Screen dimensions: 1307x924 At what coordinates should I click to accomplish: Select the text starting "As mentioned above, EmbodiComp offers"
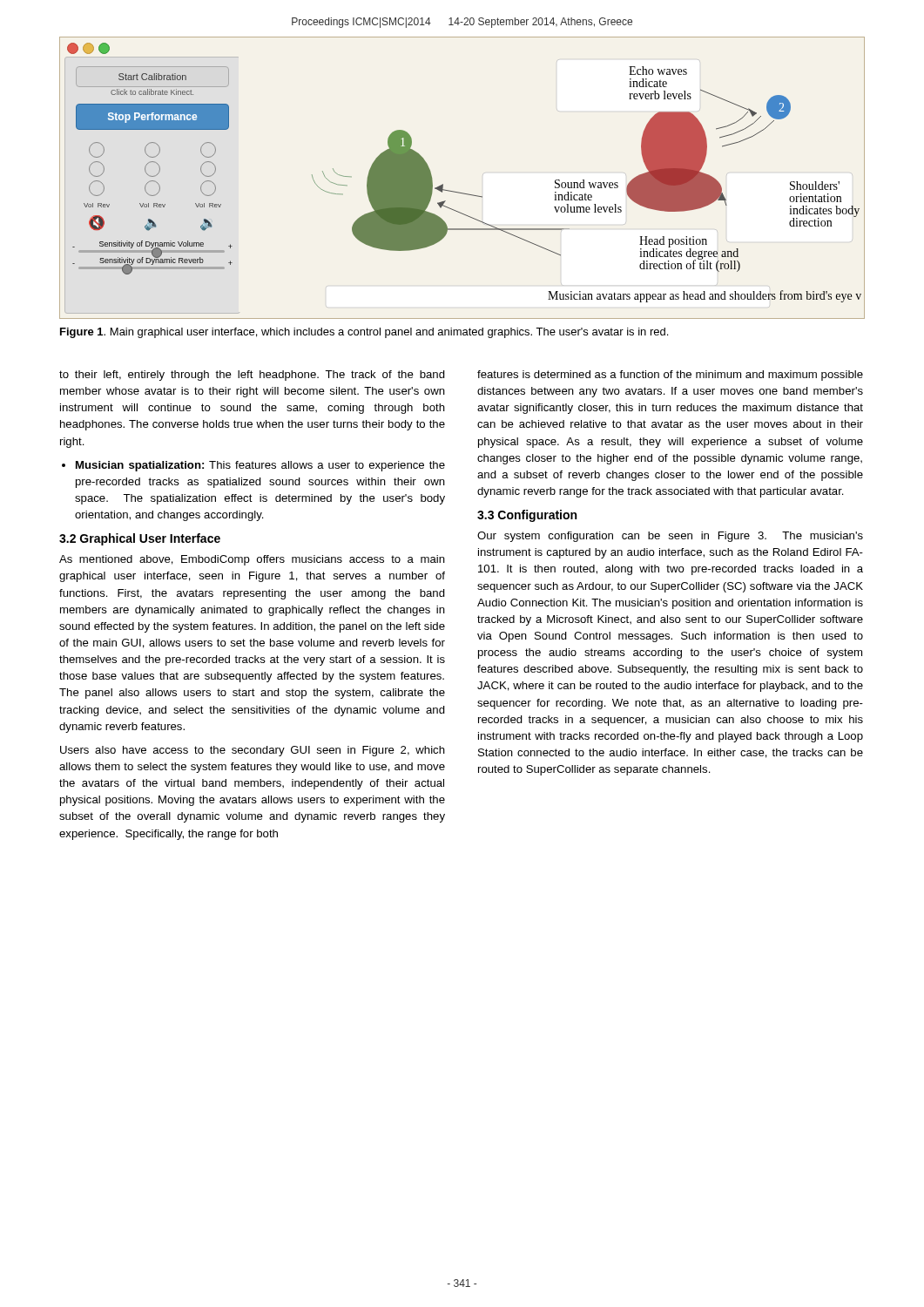click(252, 643)
